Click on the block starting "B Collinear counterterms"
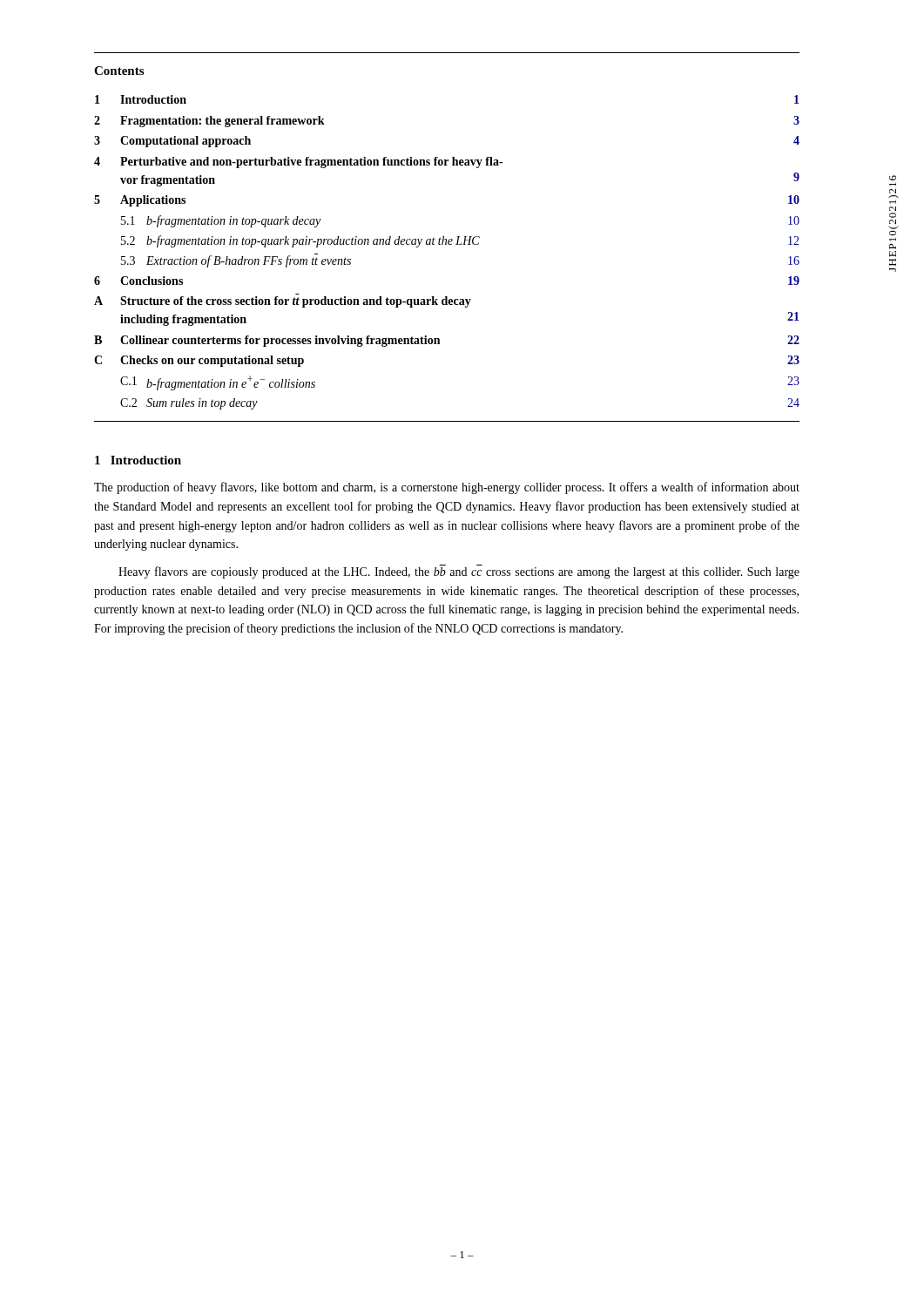The height and width of the screenshot is (1307, 924). coord(447,340)
